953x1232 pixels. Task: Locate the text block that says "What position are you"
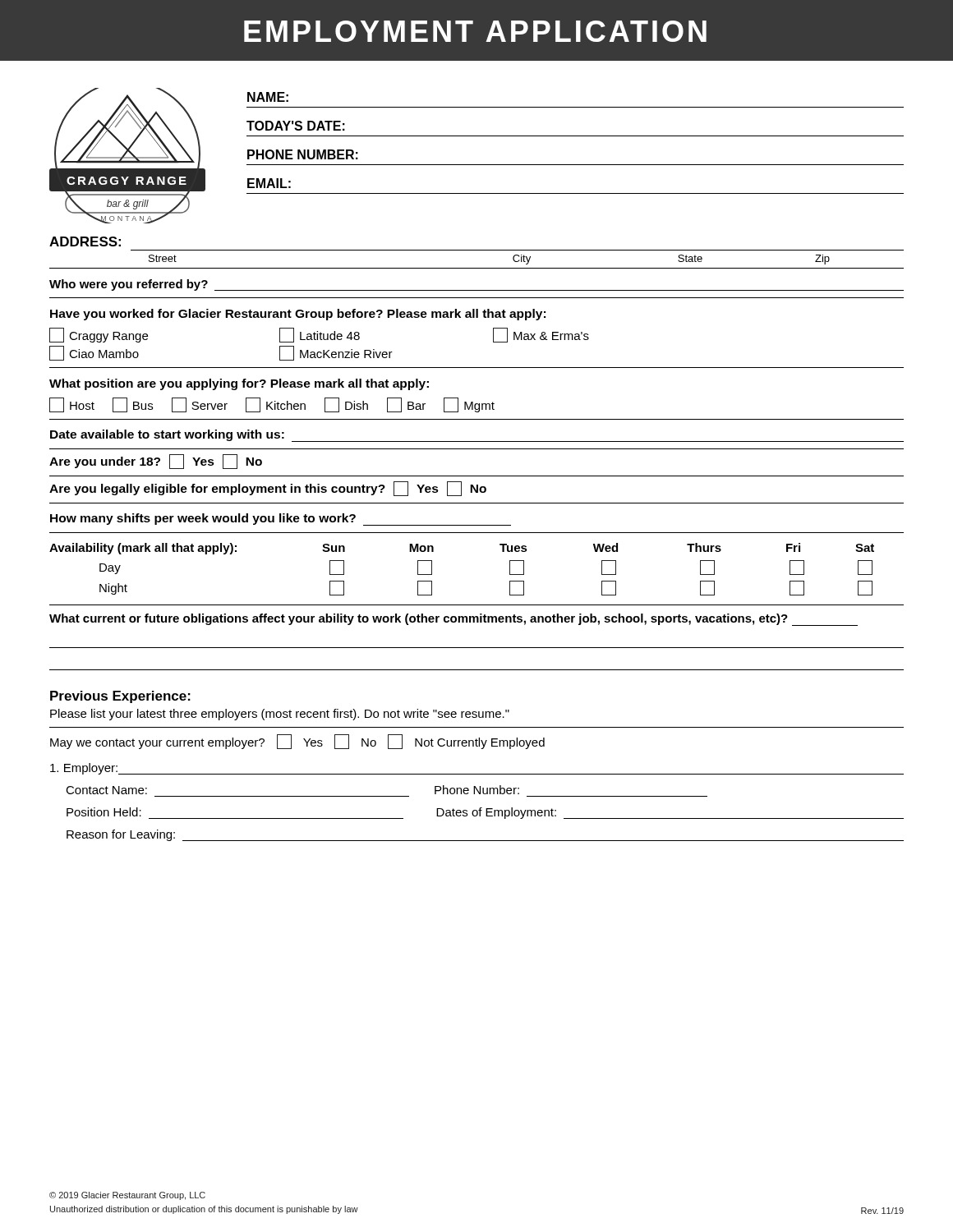click(240, 383)
